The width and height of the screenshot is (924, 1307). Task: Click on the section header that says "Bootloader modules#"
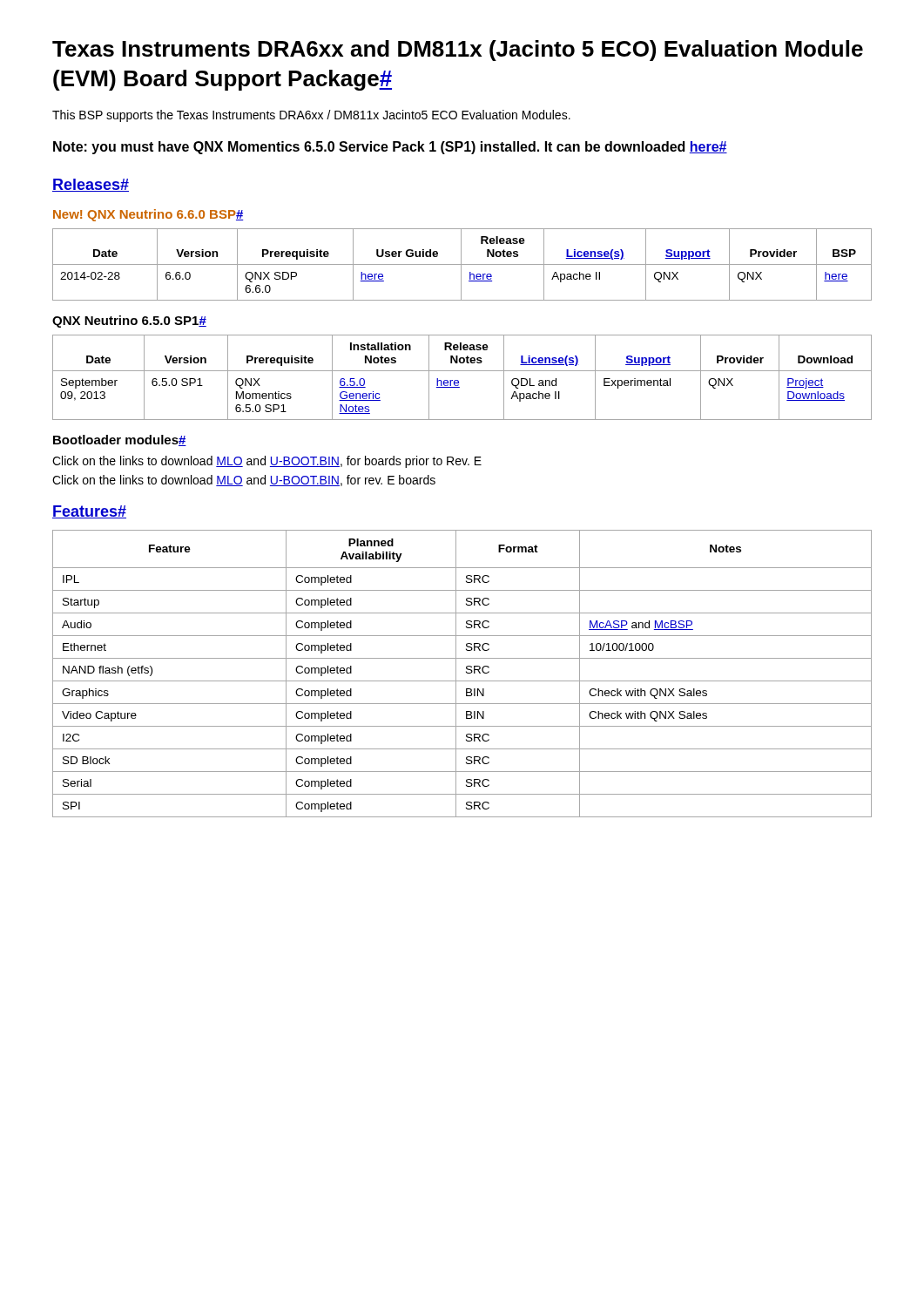(x=120, y=440)
